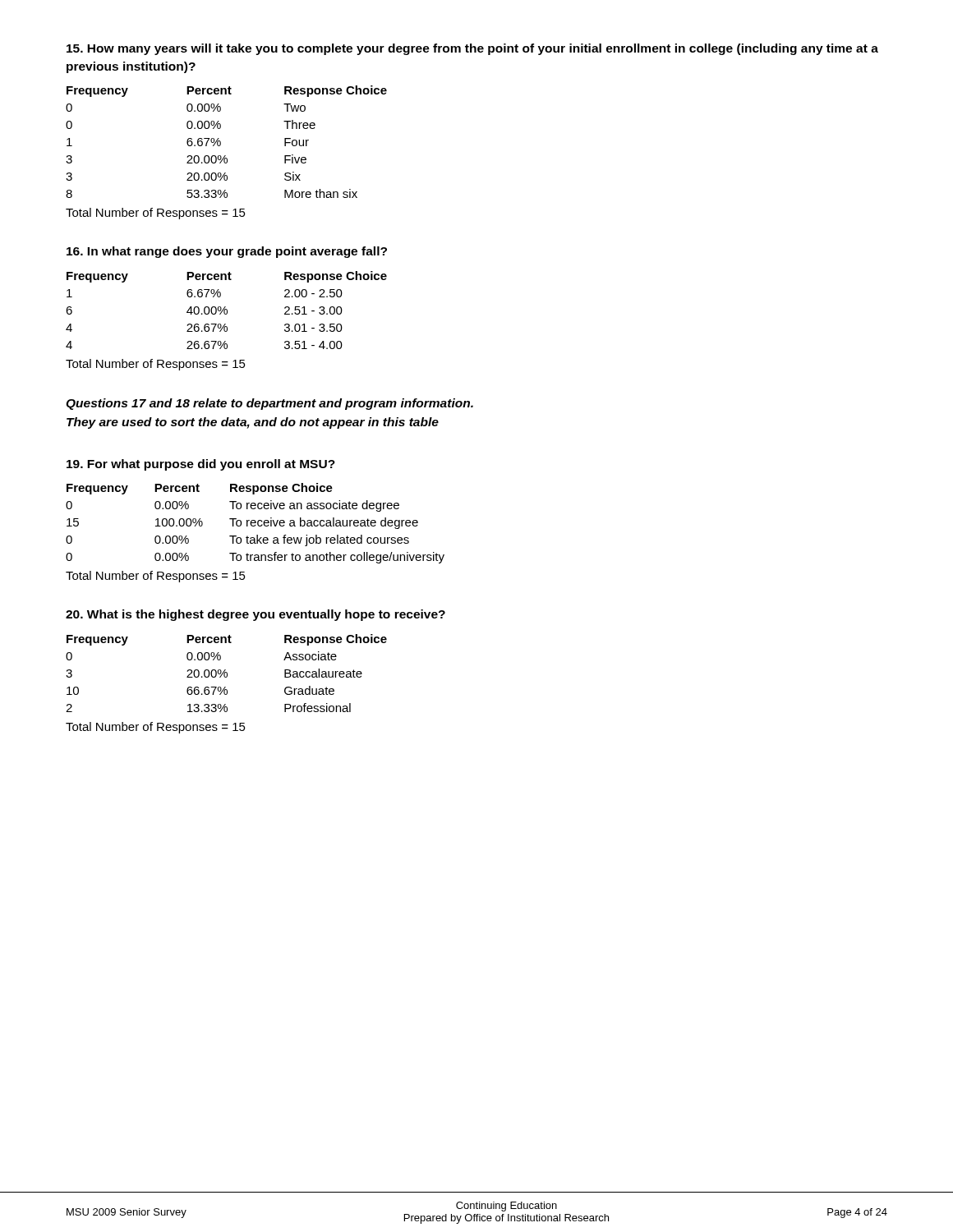This screenshot has height=1232, width=953.
Task: Point to the text block starting "For what purpose did you enroll"
Action: click(201, 465)
